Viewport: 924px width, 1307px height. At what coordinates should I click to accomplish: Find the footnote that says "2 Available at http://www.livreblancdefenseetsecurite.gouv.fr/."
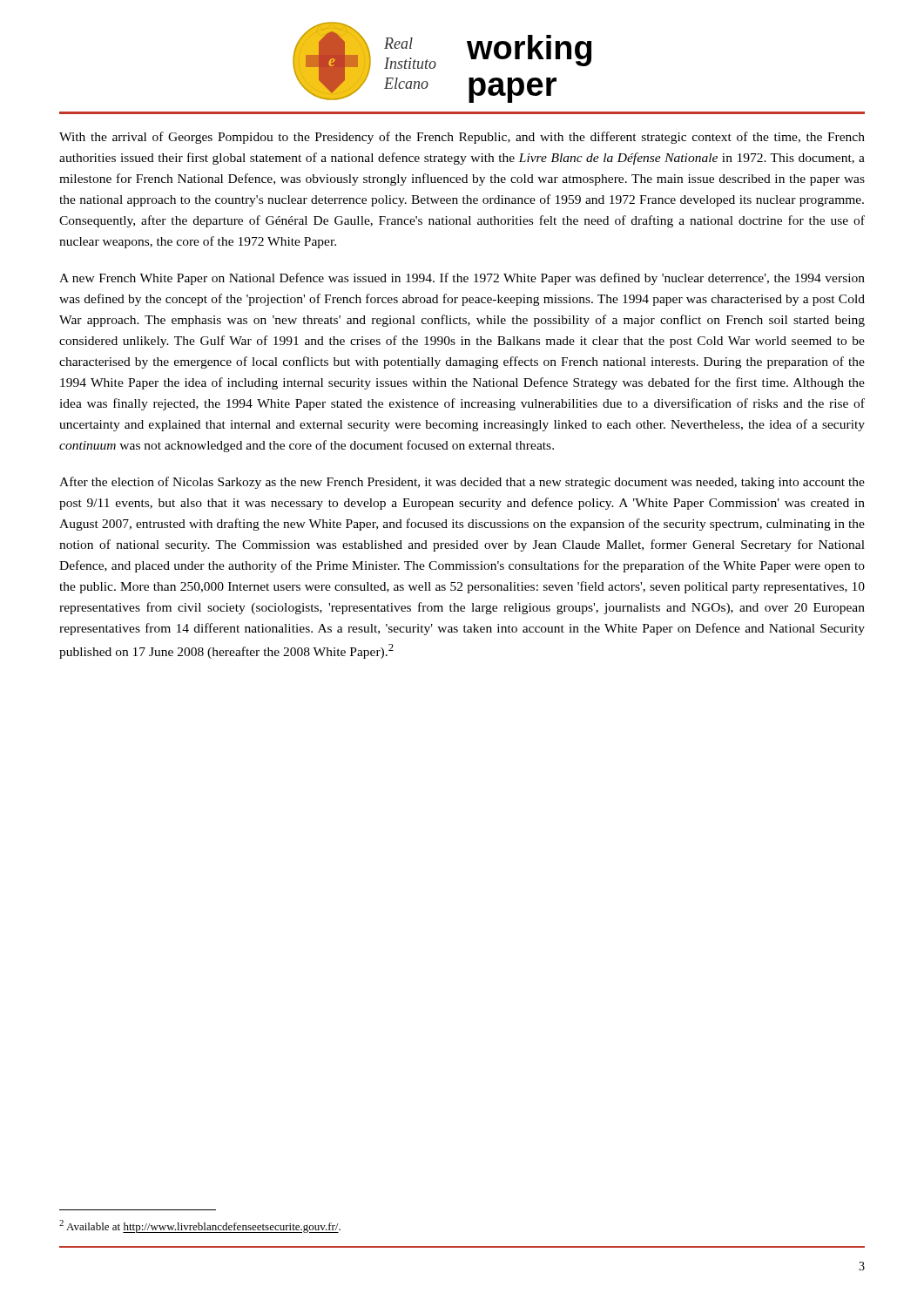pyautogui.click(x=200, y=1226)
